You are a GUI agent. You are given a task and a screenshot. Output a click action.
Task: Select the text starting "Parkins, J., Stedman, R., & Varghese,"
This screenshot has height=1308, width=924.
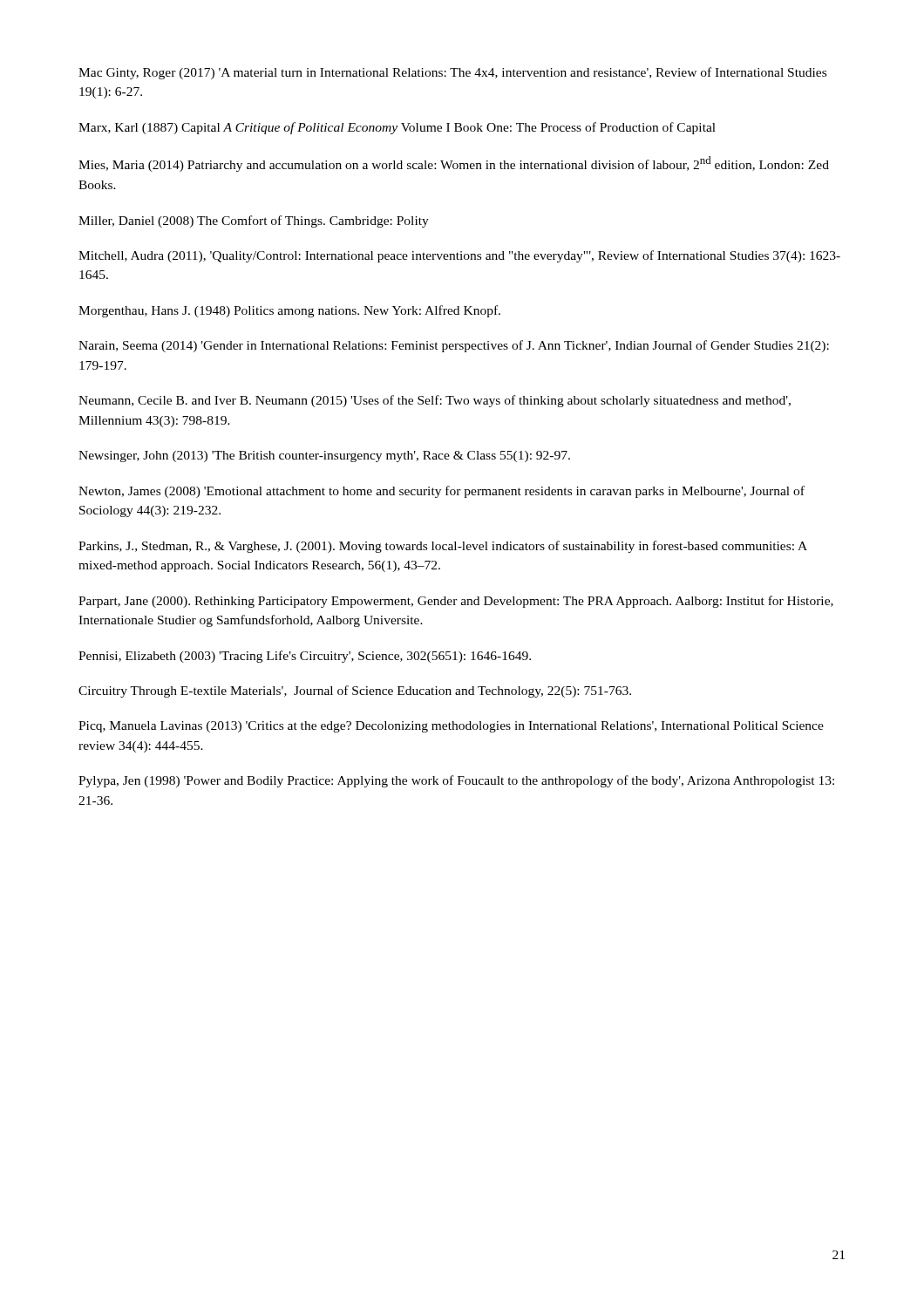point(443,555)
